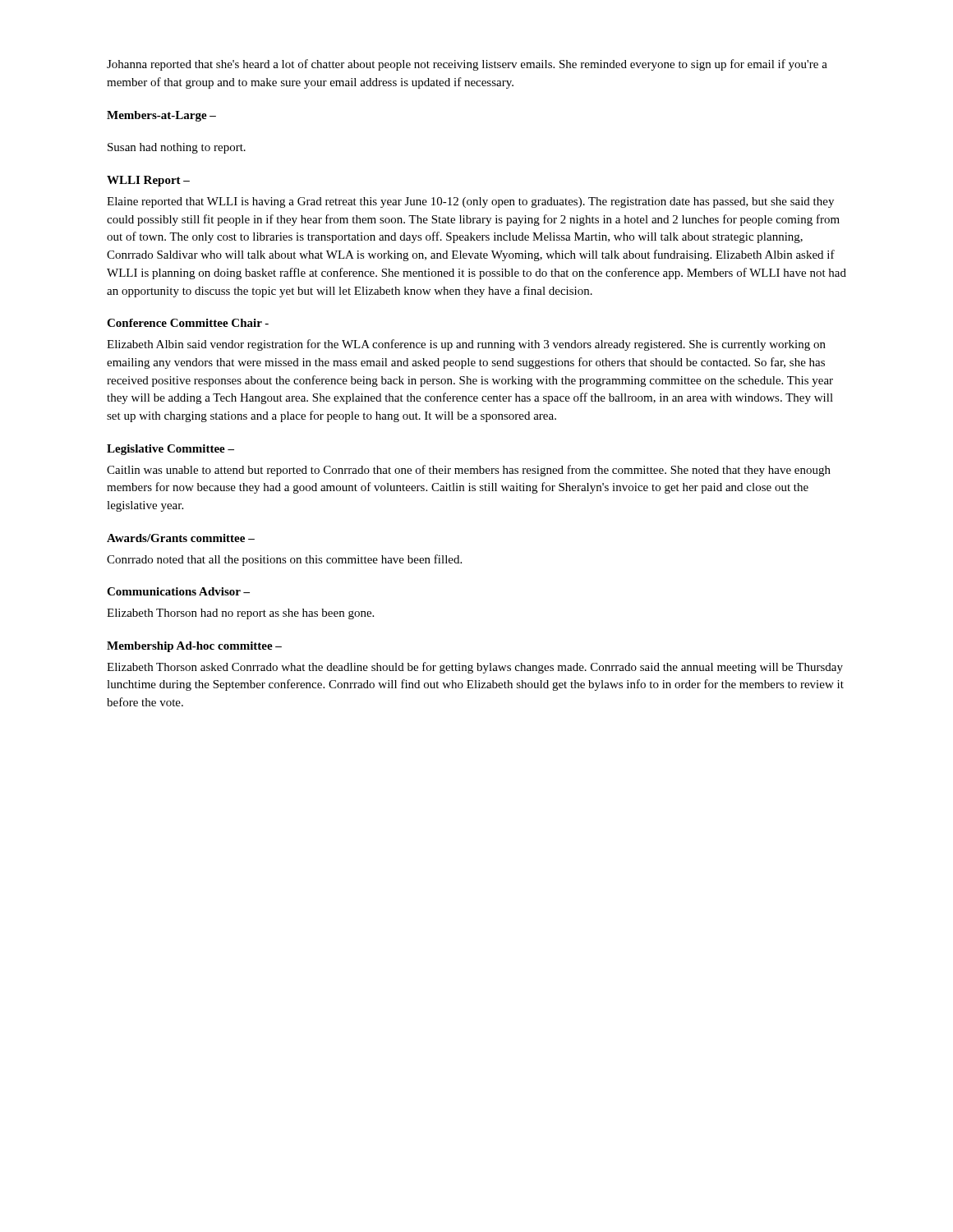The width and height of the screenshot is (953, 1232).
Task: Find the text block that reads "Elizabeth Thorson had no"
Action: coord(240,614)
